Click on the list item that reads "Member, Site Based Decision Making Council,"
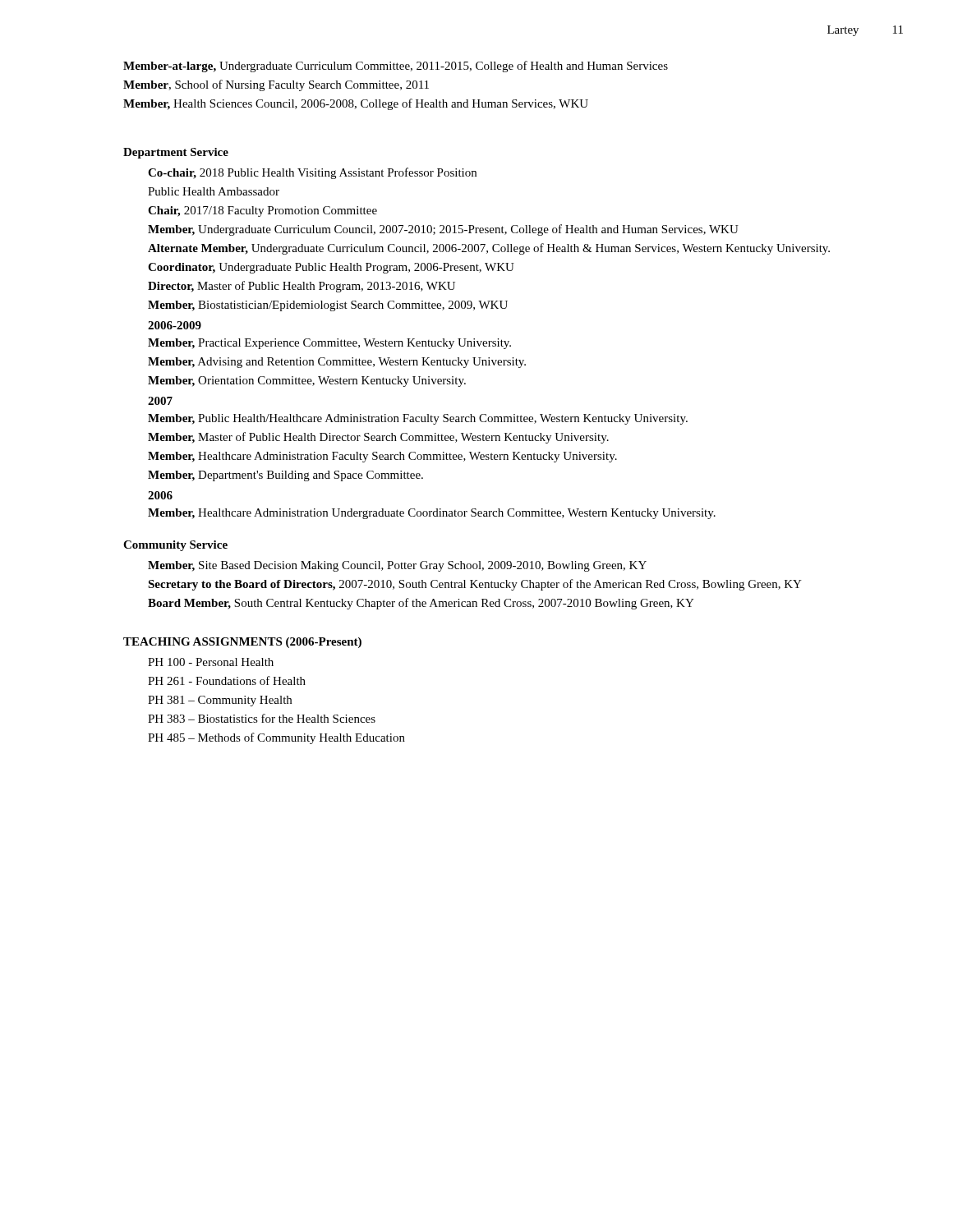The width and height of the screenshot is (953, 1232). tap(397, 565)
